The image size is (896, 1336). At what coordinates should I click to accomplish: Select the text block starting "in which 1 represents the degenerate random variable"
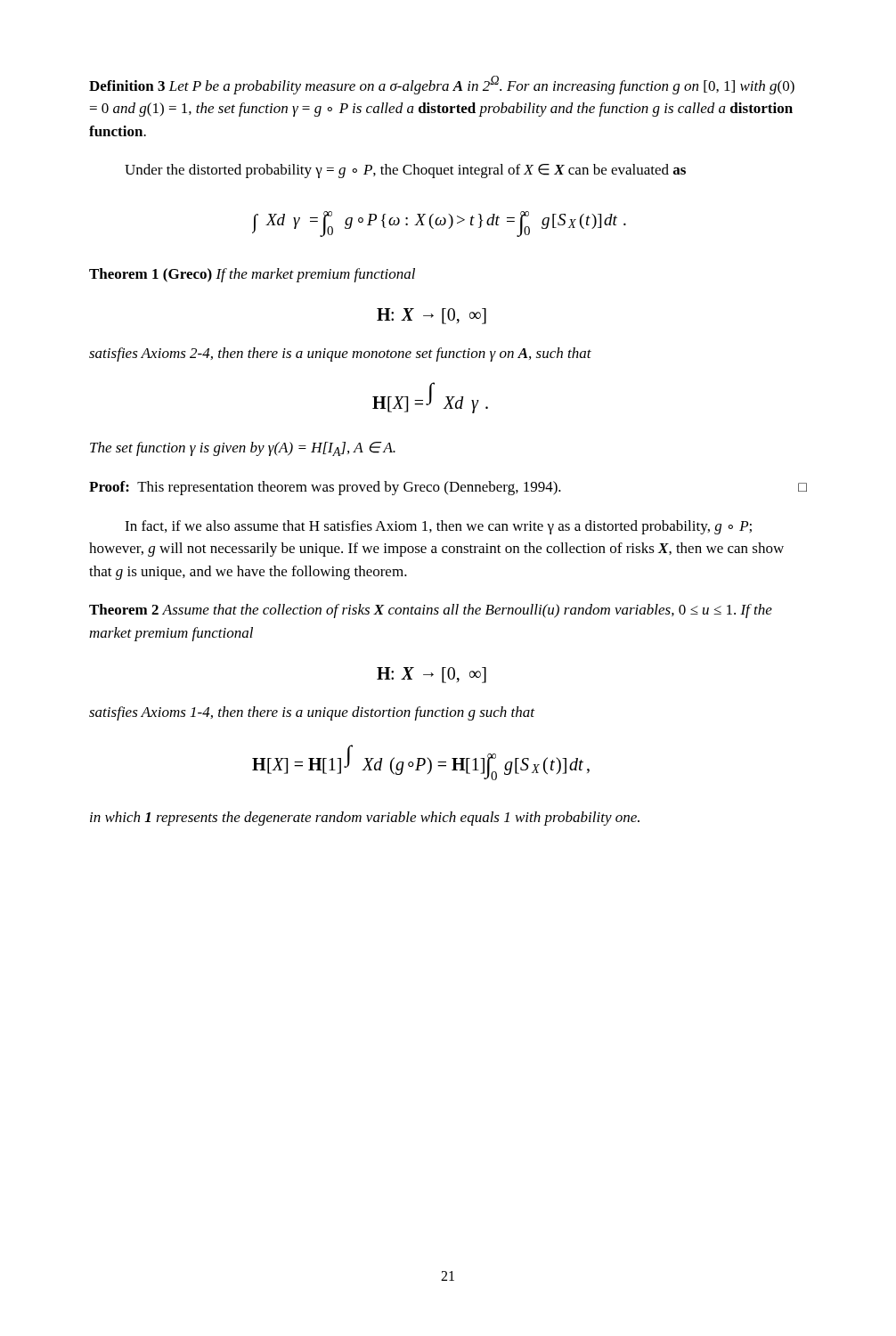point(365,817)
